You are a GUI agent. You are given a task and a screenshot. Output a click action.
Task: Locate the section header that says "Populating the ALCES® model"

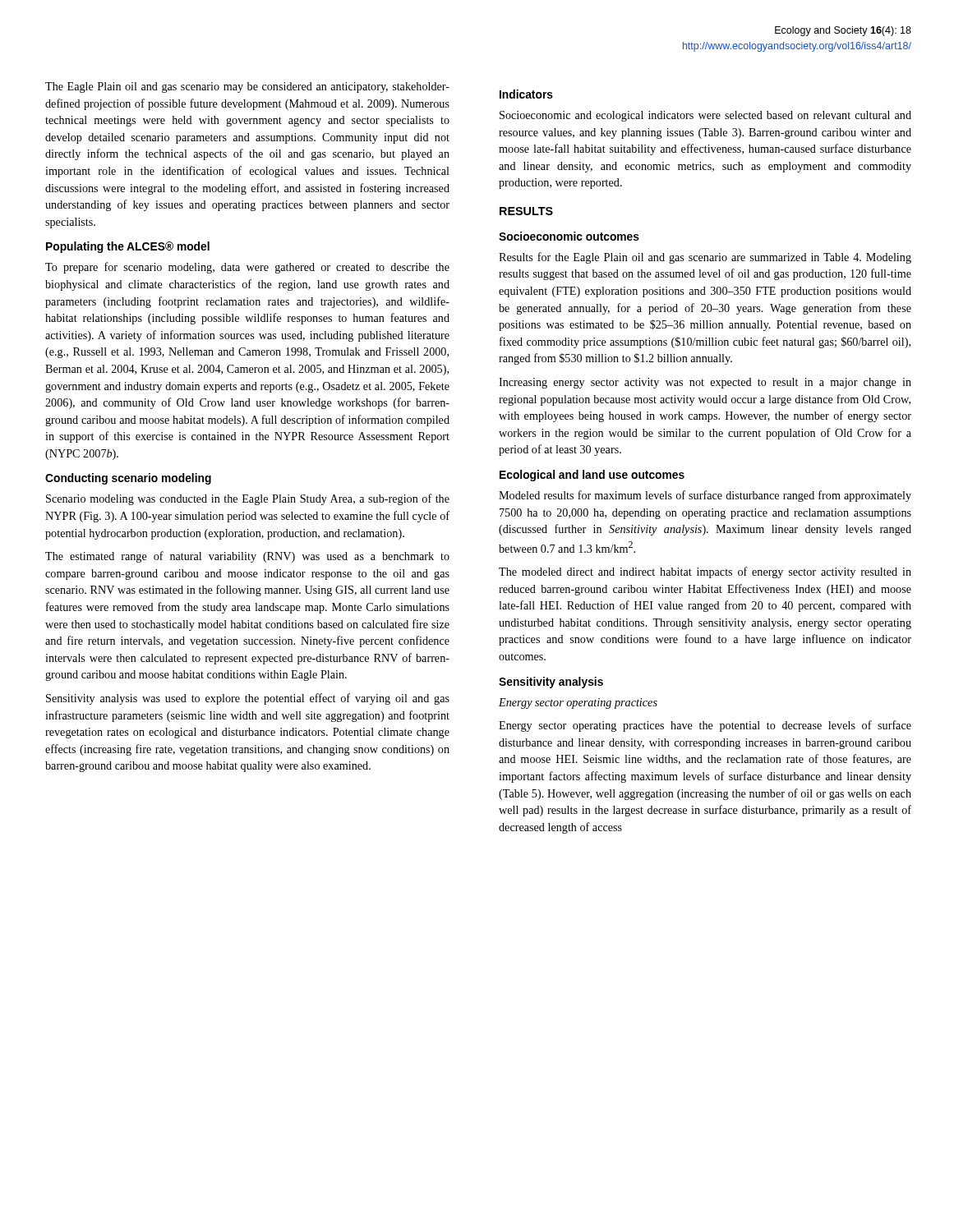click(x=128, y=247)
